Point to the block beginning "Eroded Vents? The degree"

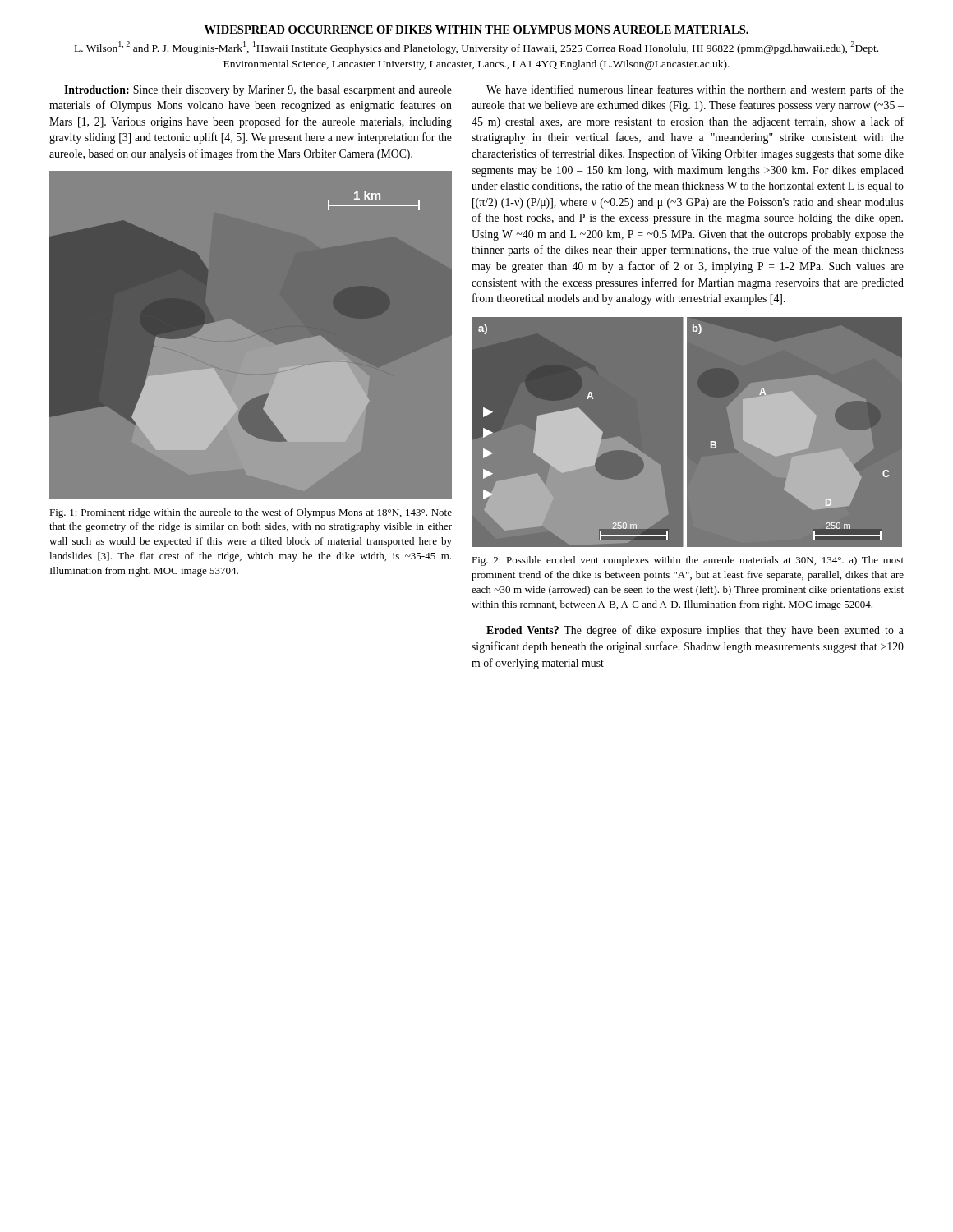coord(688,647)
